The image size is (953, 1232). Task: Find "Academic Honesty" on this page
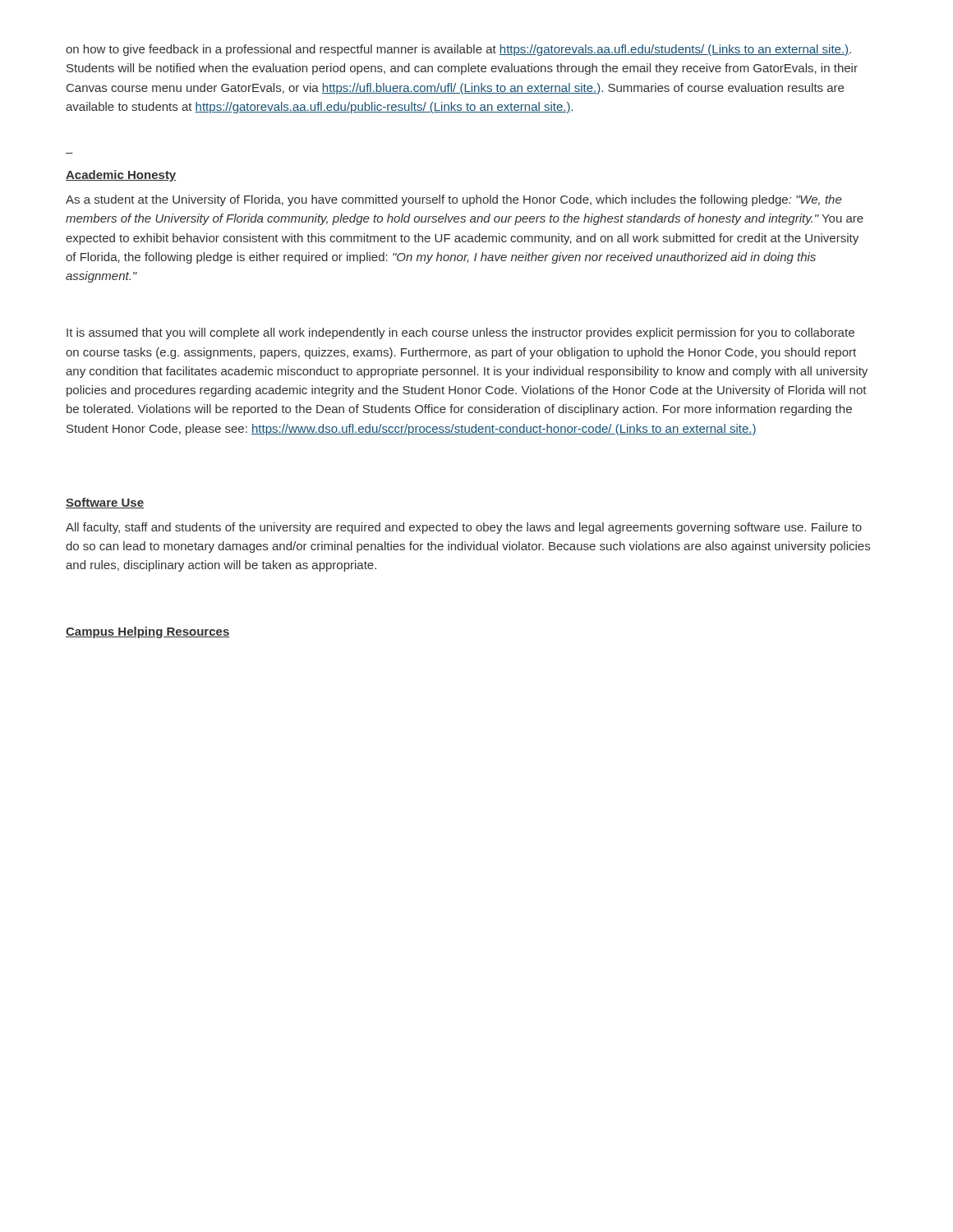pos(121,175)
